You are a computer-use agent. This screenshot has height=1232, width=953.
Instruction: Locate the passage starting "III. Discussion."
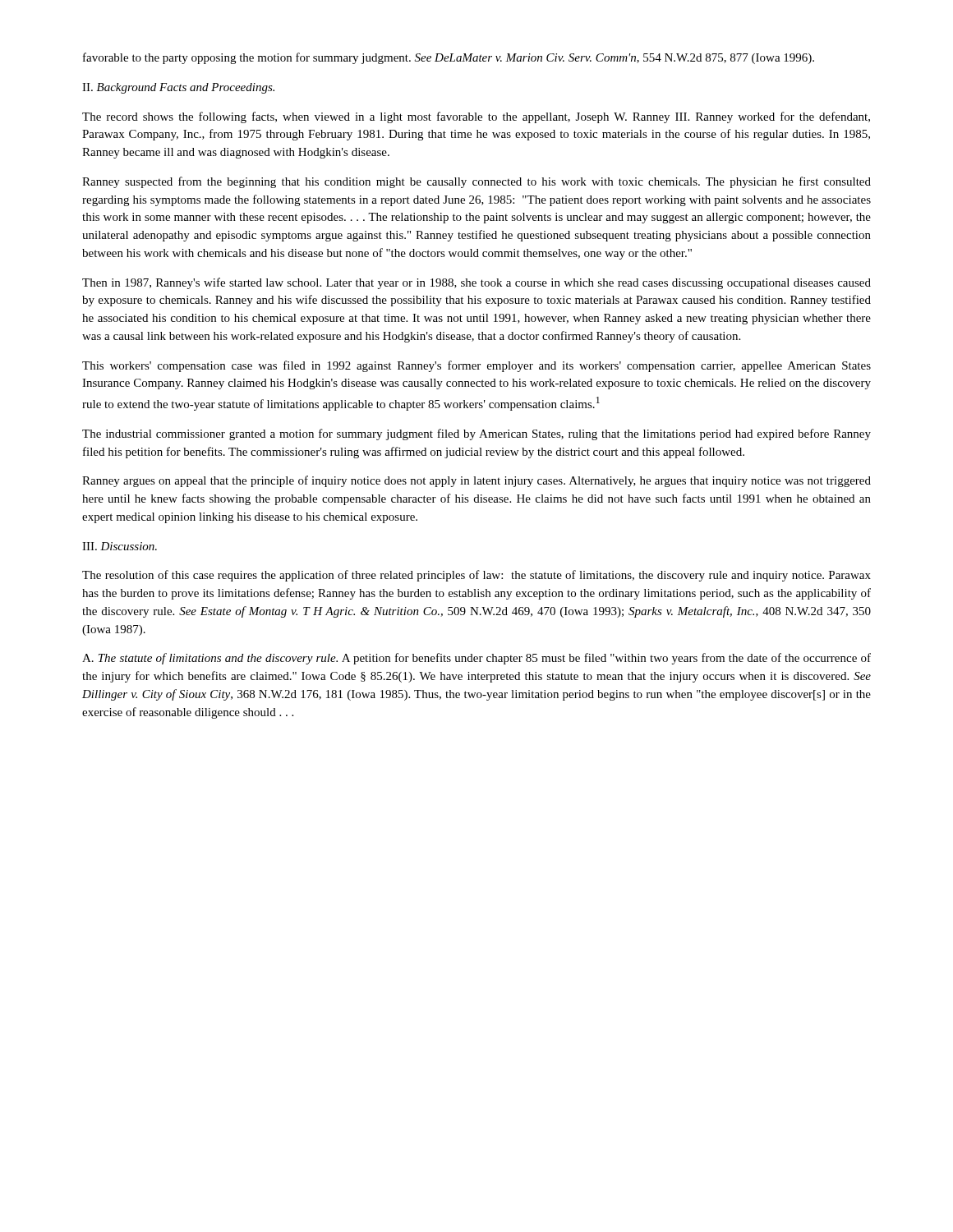click(120, 546)
